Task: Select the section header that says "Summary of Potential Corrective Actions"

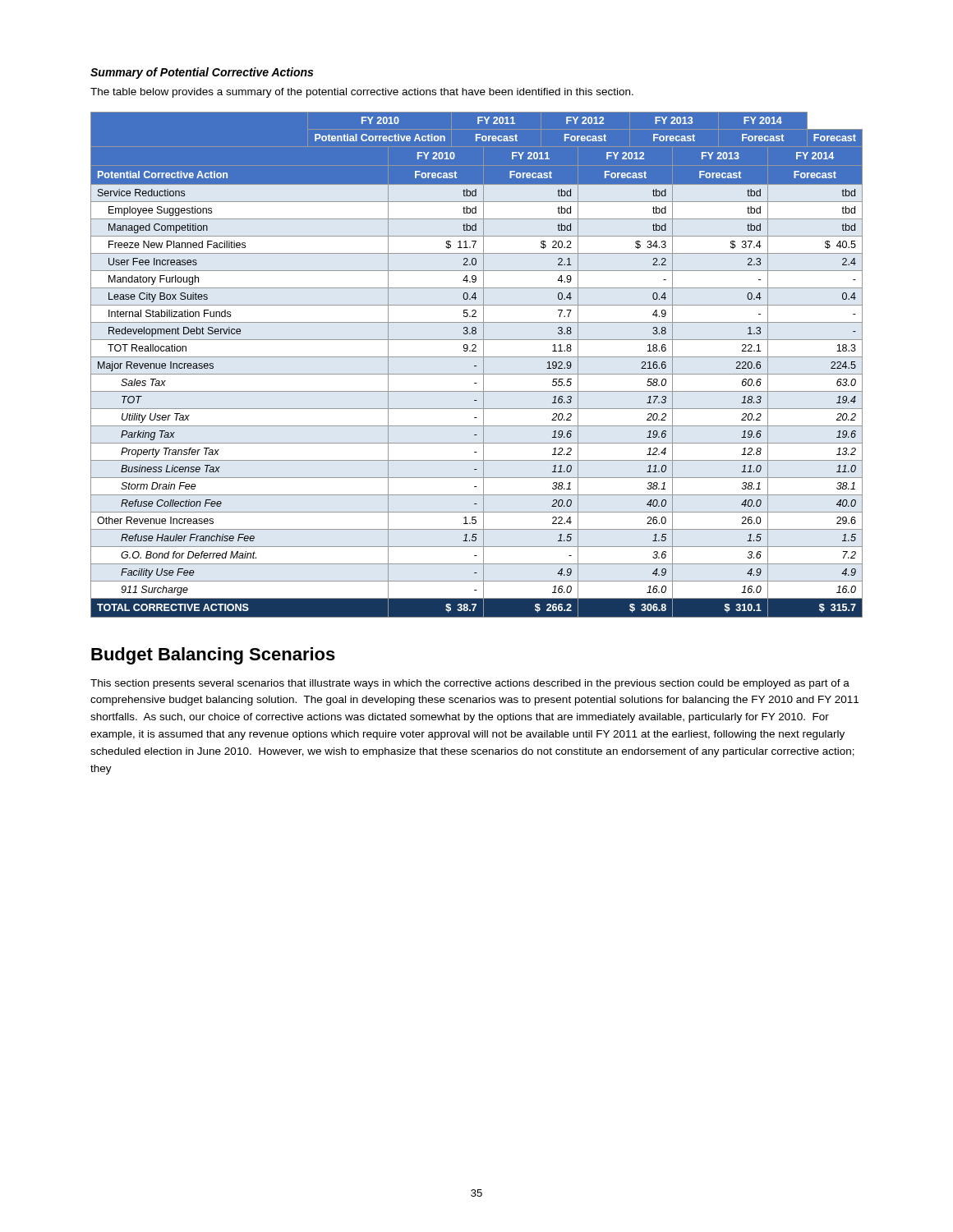Action: (202, 72)
